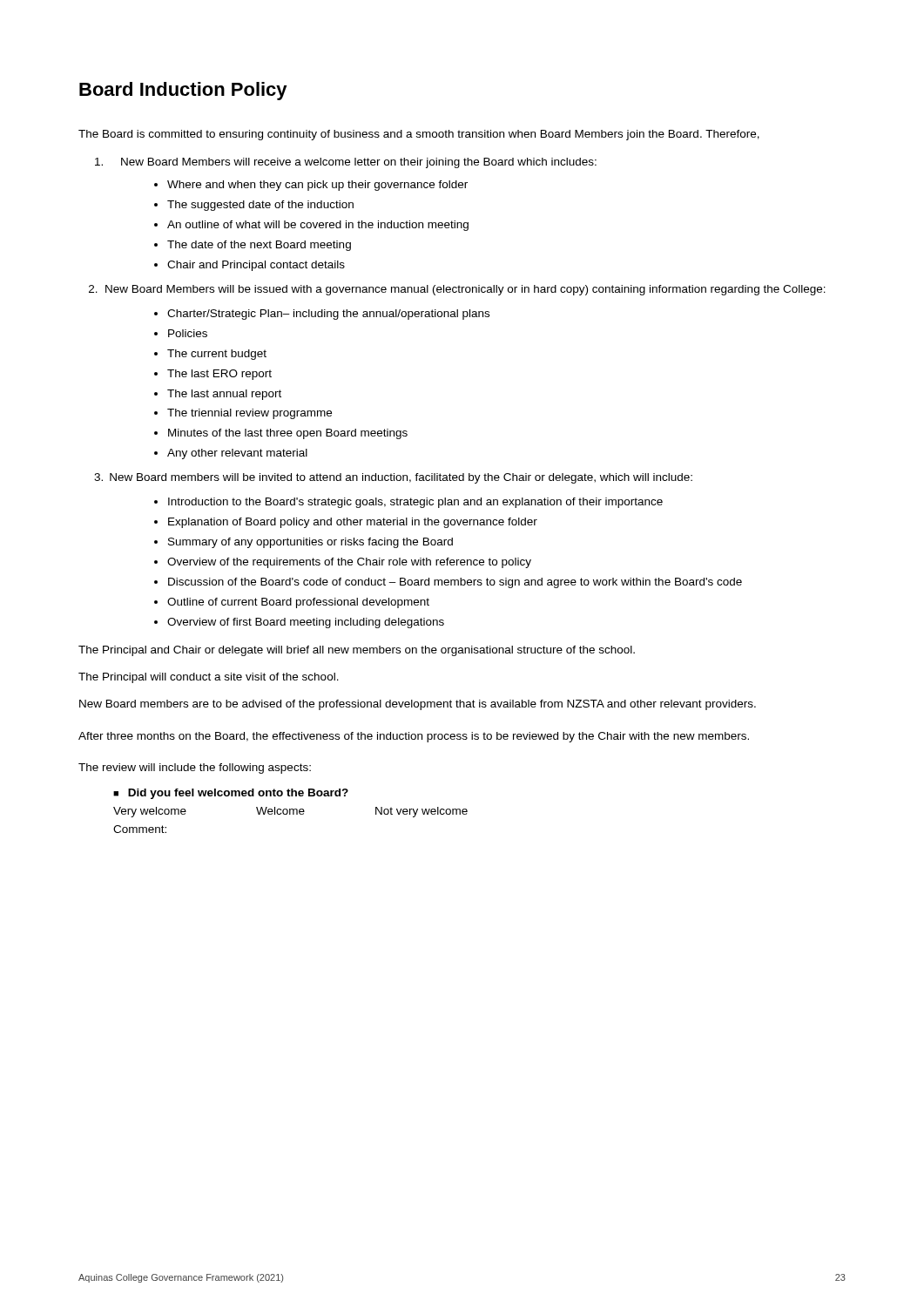The image size is (924, 1307).
Task: Find the passage starting "The last annual"
Action: (x=224, y=393)
